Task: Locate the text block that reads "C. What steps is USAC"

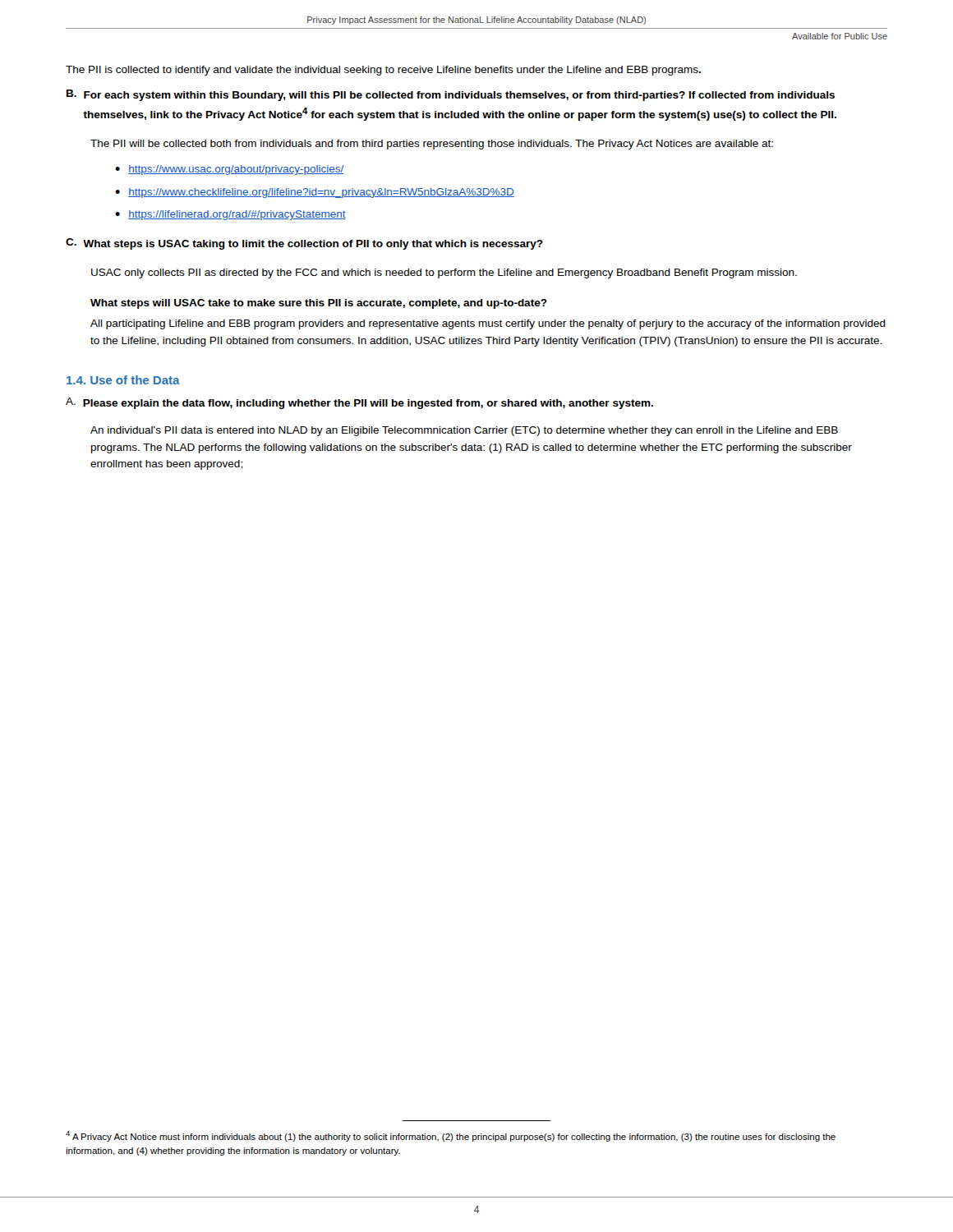Action: tap(304, 244)
